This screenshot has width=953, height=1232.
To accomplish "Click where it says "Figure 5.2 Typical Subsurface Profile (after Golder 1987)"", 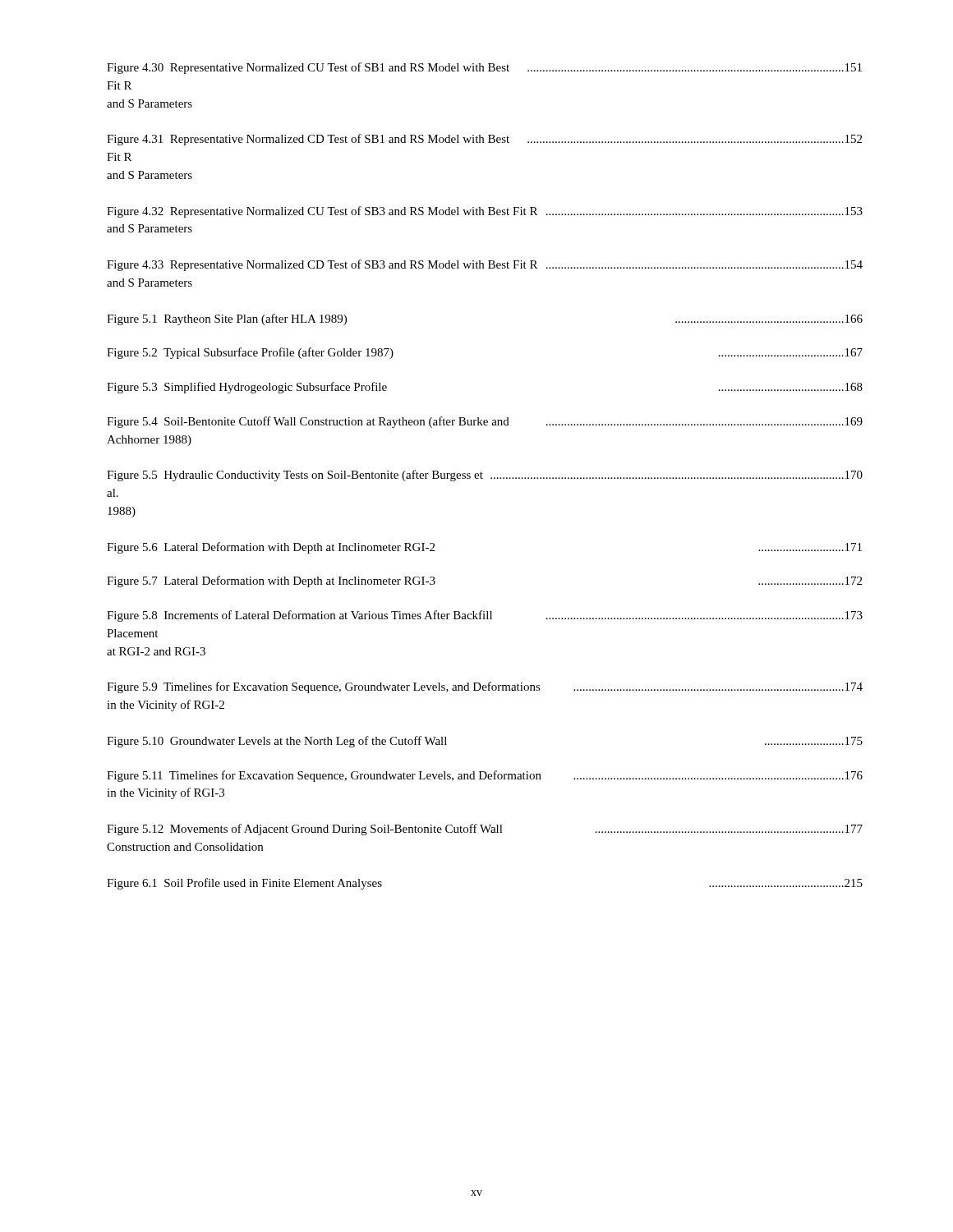I will click(245, 353).
